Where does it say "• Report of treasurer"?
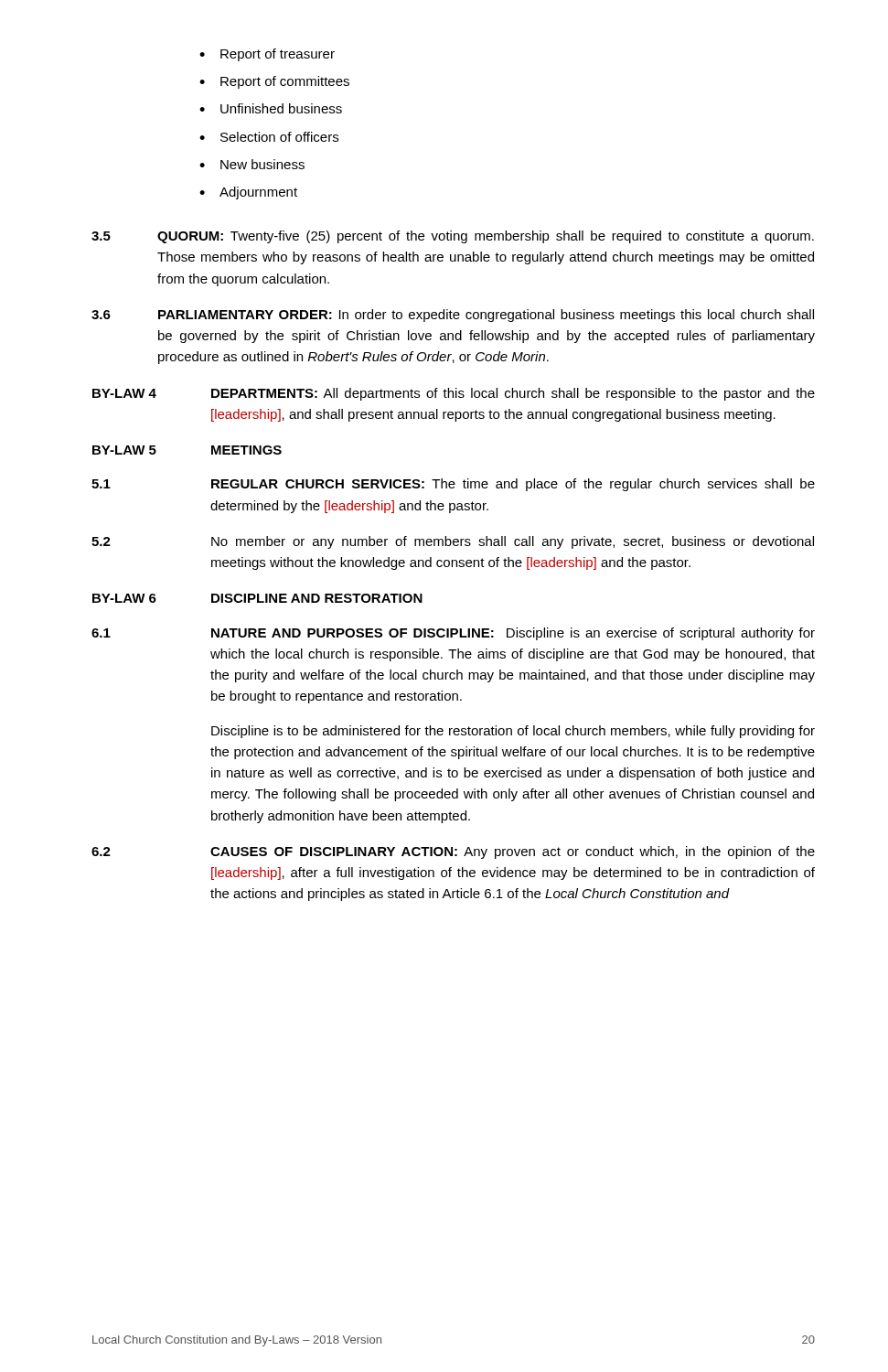 point(267,55)
